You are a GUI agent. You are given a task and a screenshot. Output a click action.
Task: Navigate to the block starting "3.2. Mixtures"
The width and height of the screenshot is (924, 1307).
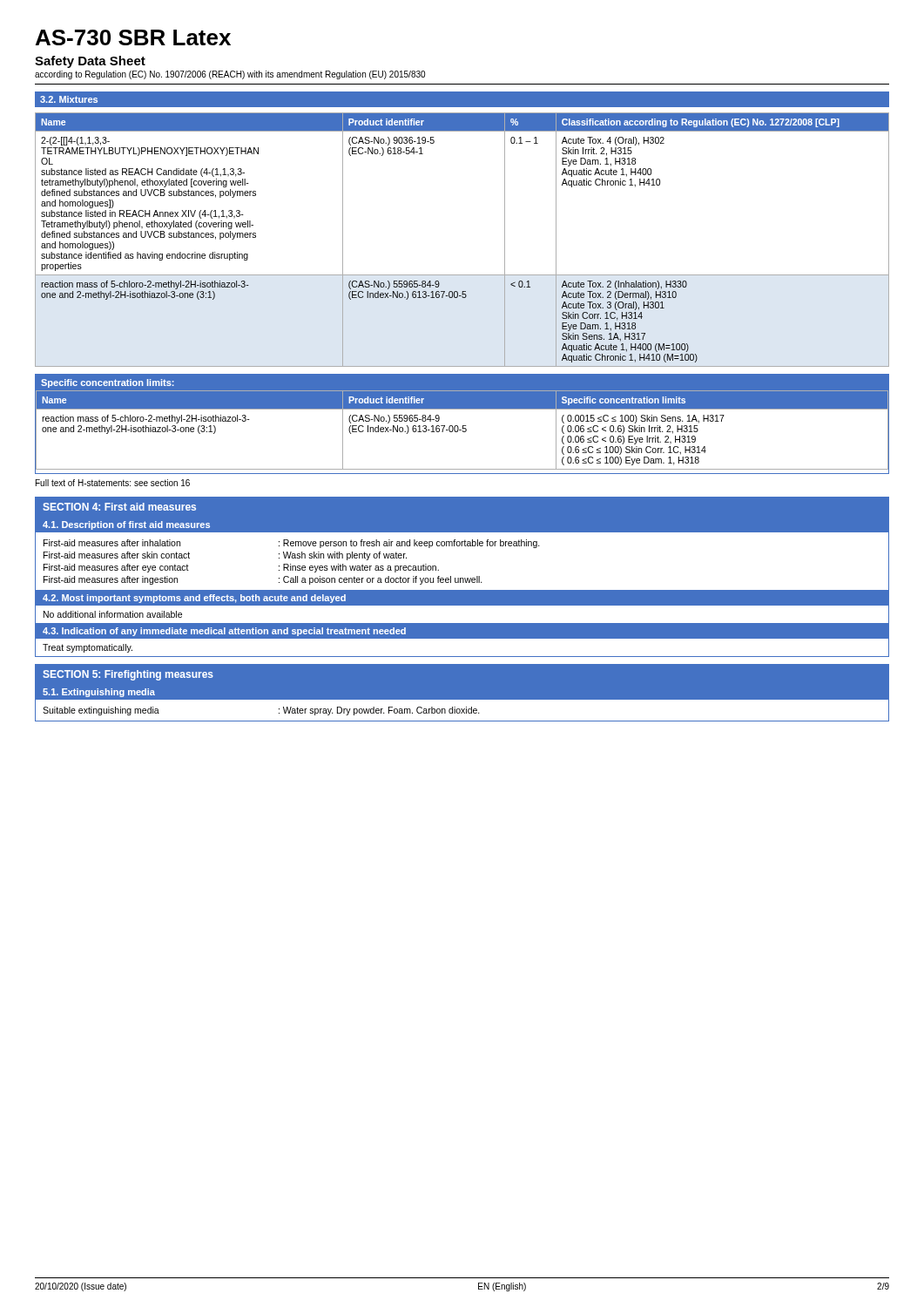click(x=69, y=99)
